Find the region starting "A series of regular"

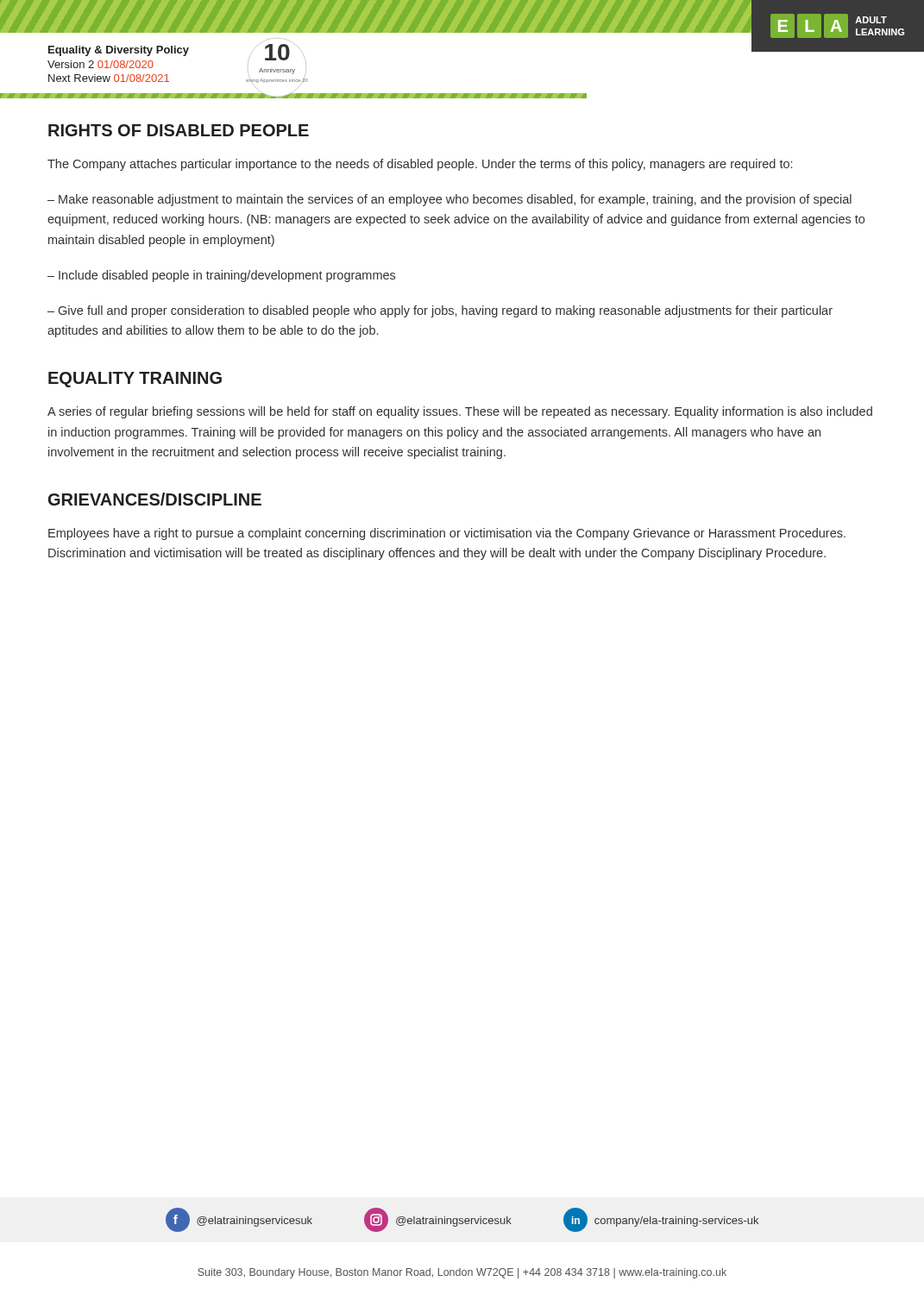(x=462, y=432)
